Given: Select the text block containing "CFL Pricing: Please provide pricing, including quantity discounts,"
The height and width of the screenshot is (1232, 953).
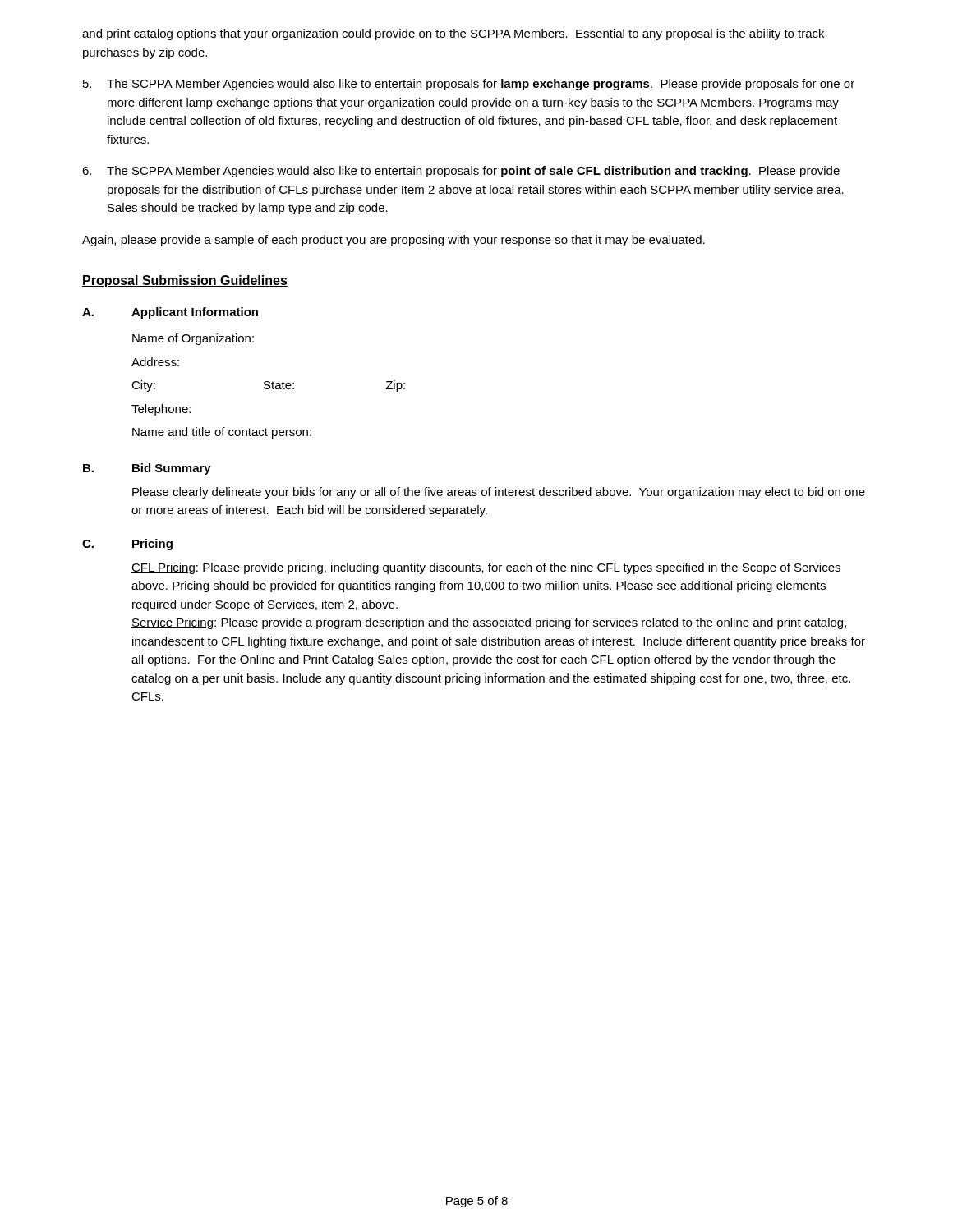Looking at the screenshot, I should (498, 631).
